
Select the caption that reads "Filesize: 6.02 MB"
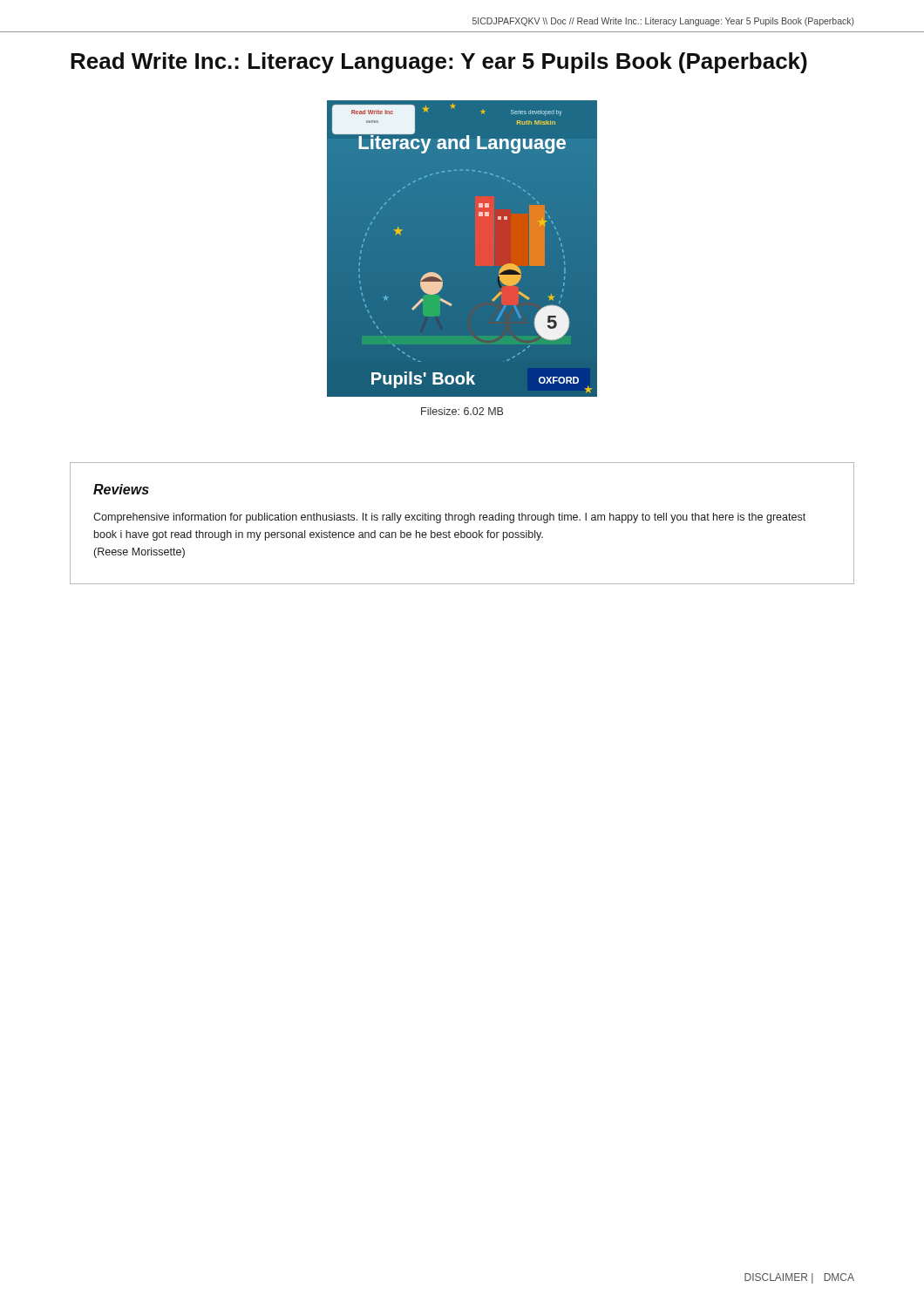pos(462,412)
